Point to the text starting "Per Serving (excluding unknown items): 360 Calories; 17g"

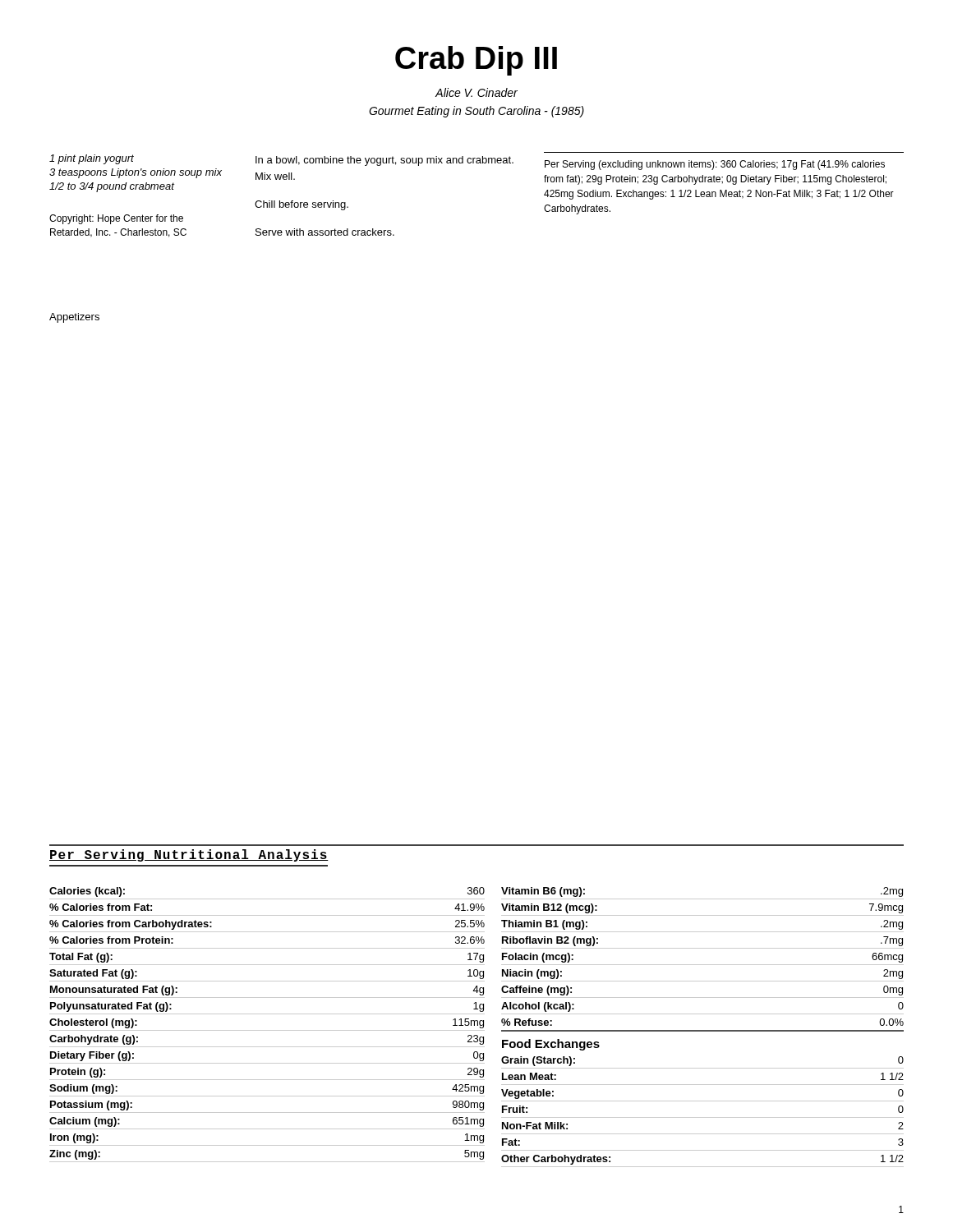click(719, 186)
